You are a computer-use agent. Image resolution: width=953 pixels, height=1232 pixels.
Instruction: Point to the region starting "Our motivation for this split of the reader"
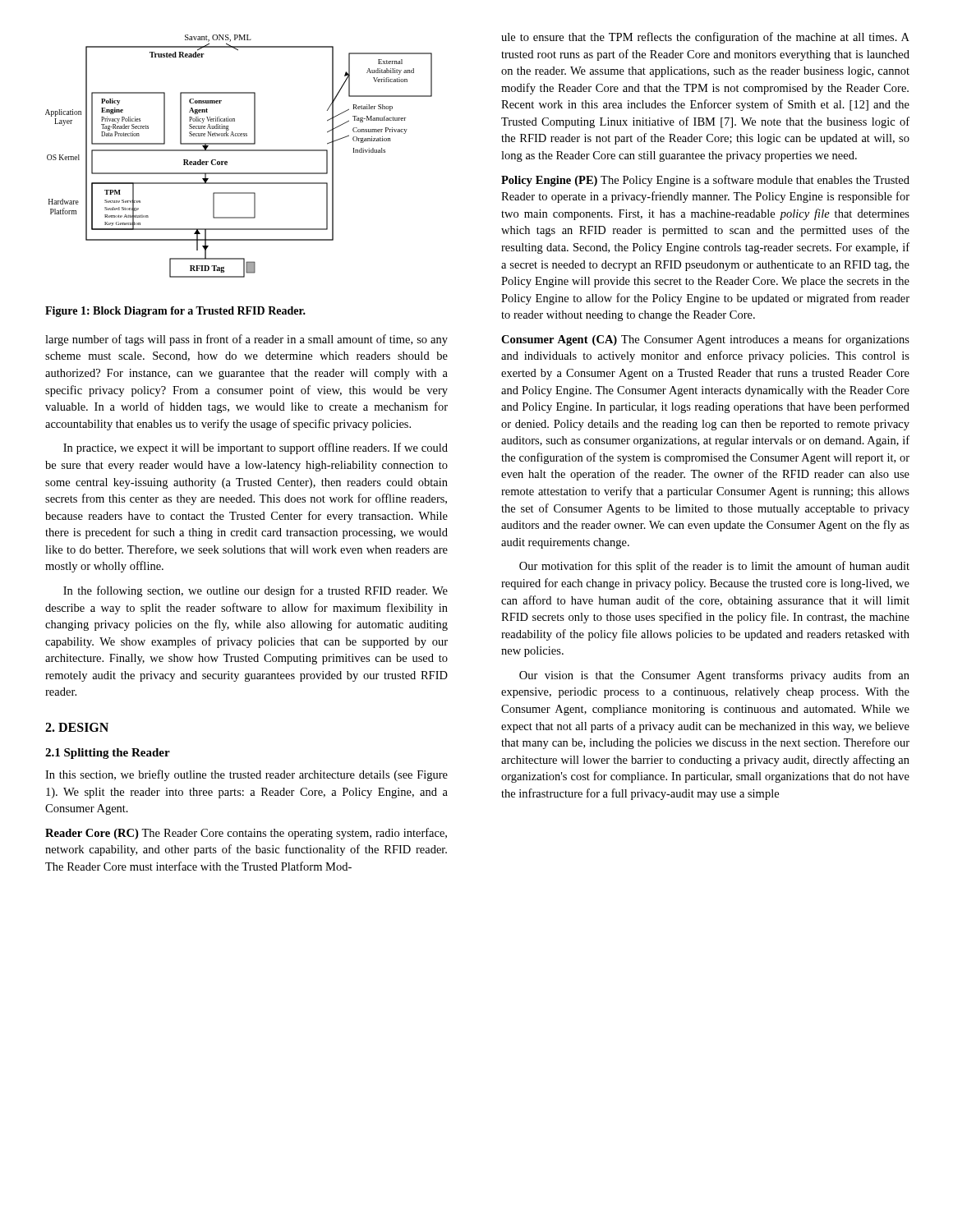(705, 608)
